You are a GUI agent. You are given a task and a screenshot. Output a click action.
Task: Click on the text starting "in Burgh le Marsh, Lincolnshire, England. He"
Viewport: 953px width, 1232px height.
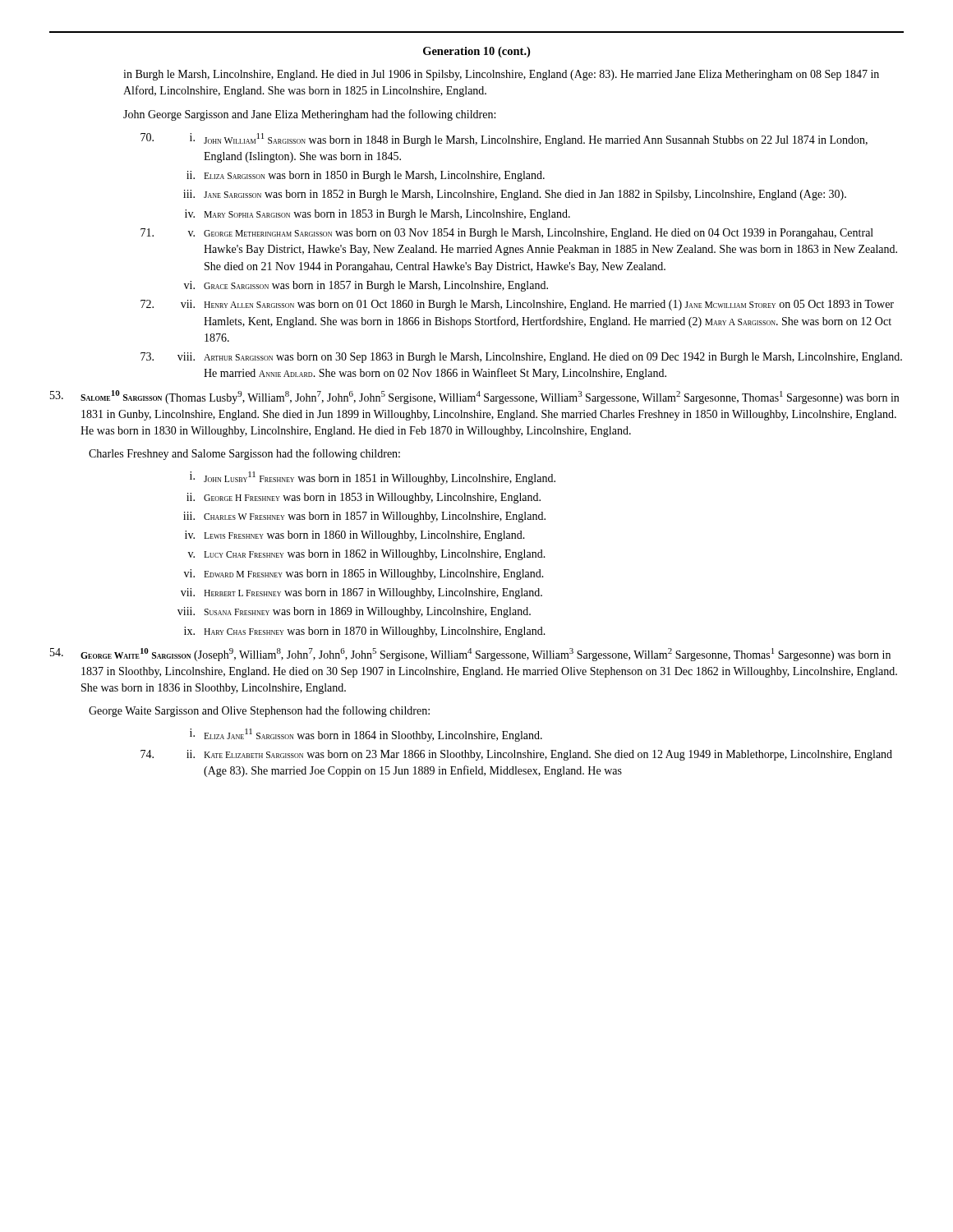501,83
